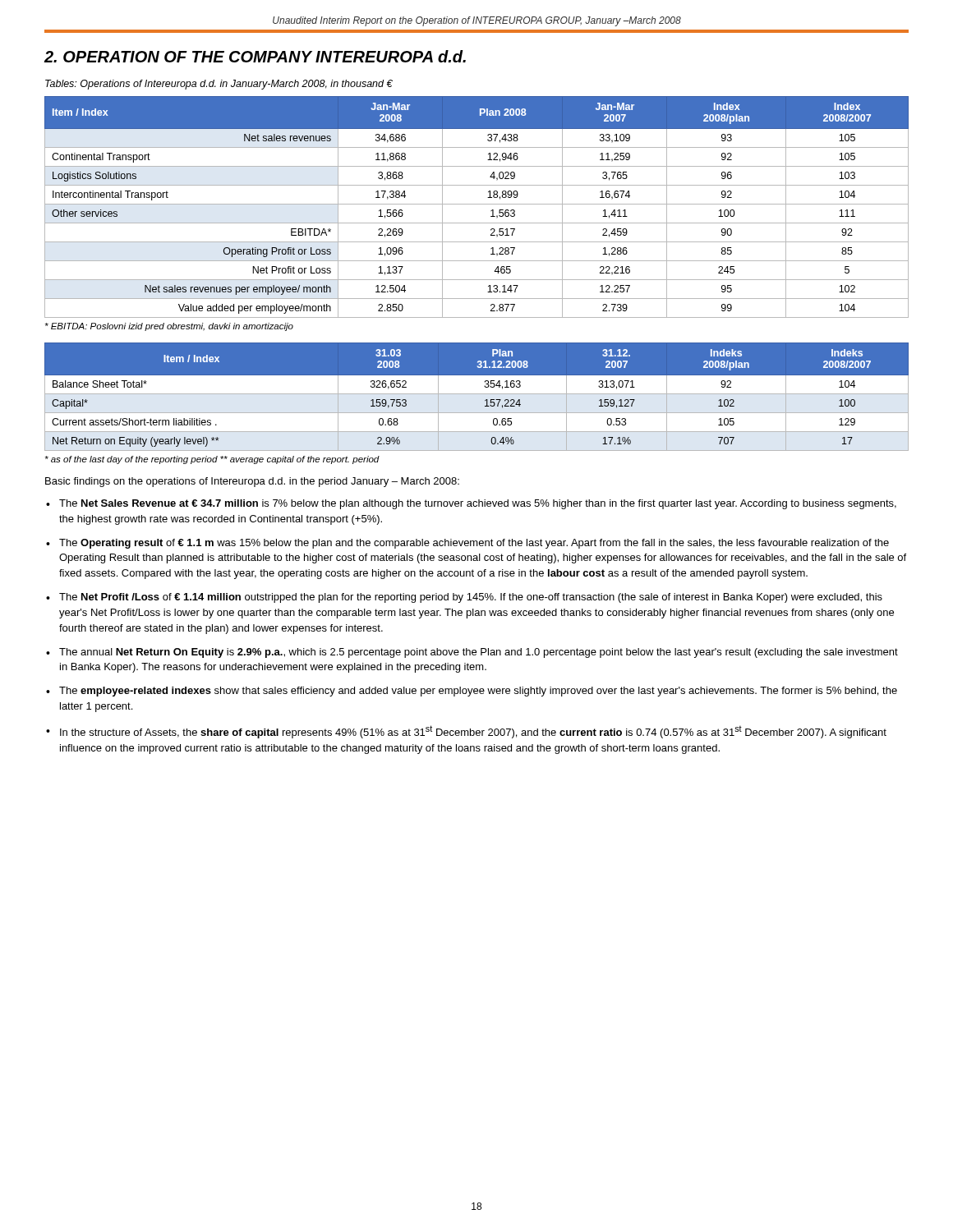Find the text block containing "Basic findings on the"

click(x=252, y=481)
